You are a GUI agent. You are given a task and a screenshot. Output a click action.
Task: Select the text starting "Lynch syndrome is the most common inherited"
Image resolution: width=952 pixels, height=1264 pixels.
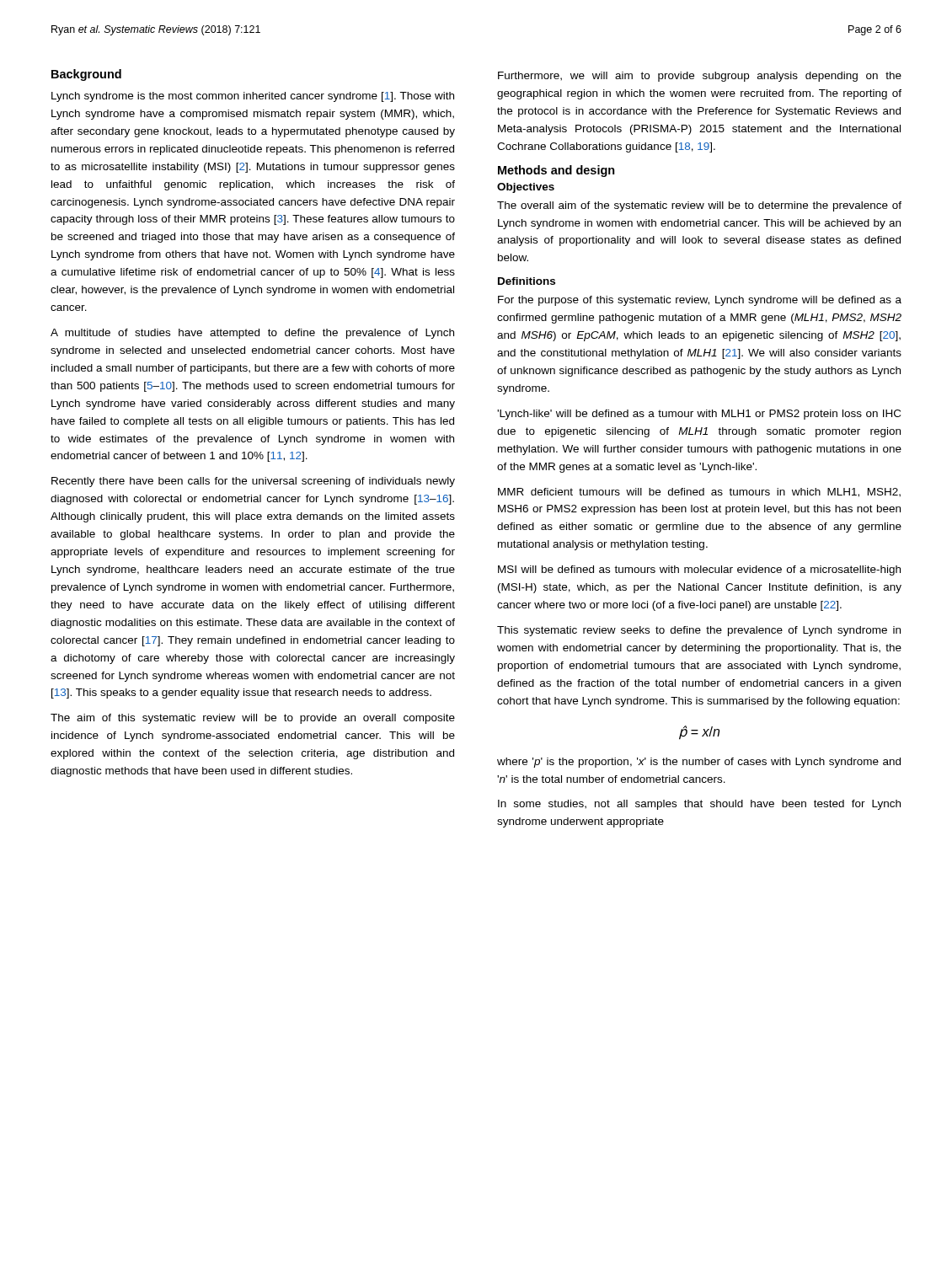(253, 201)
